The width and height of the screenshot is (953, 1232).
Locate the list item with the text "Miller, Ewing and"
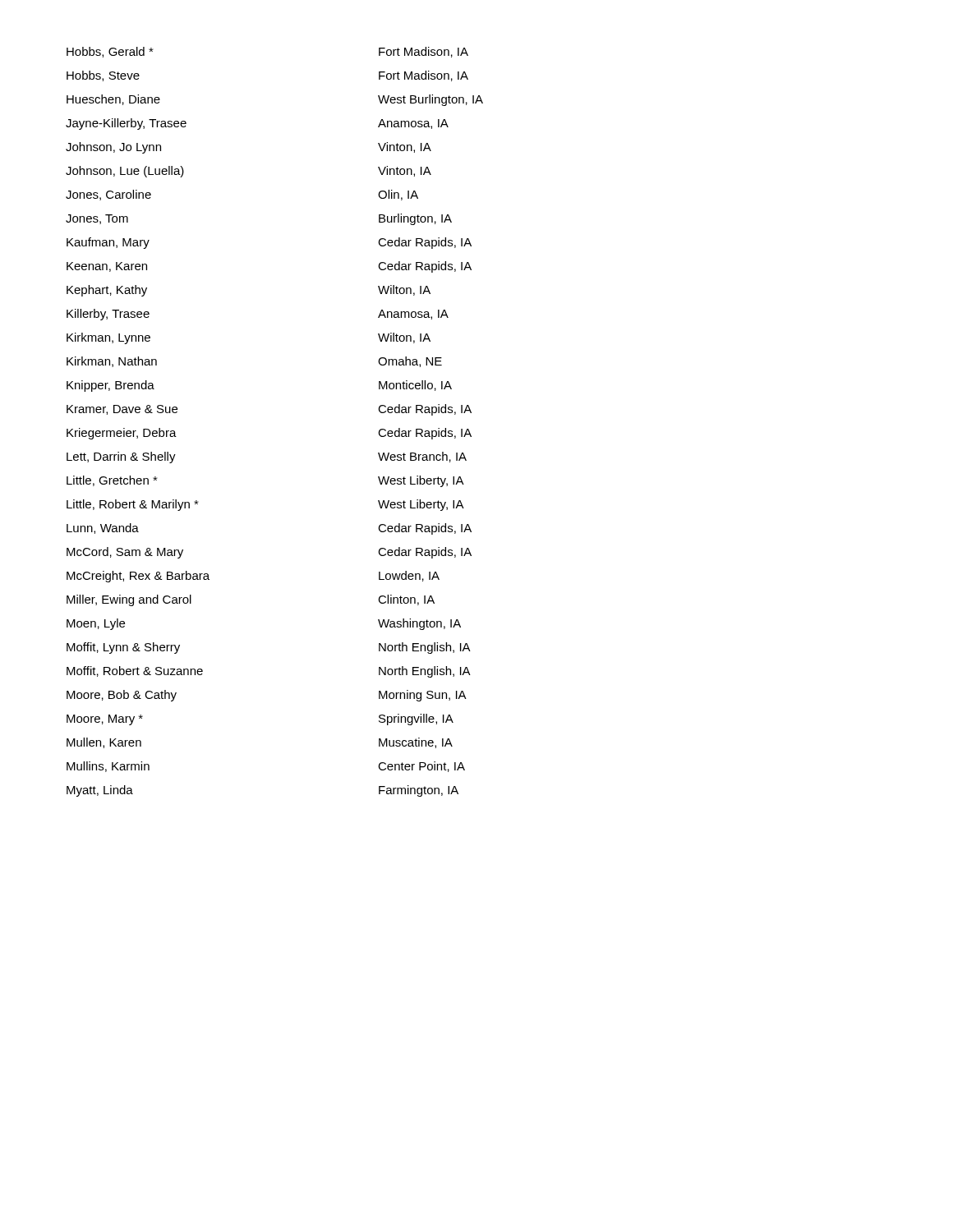[x=129, y=600]
